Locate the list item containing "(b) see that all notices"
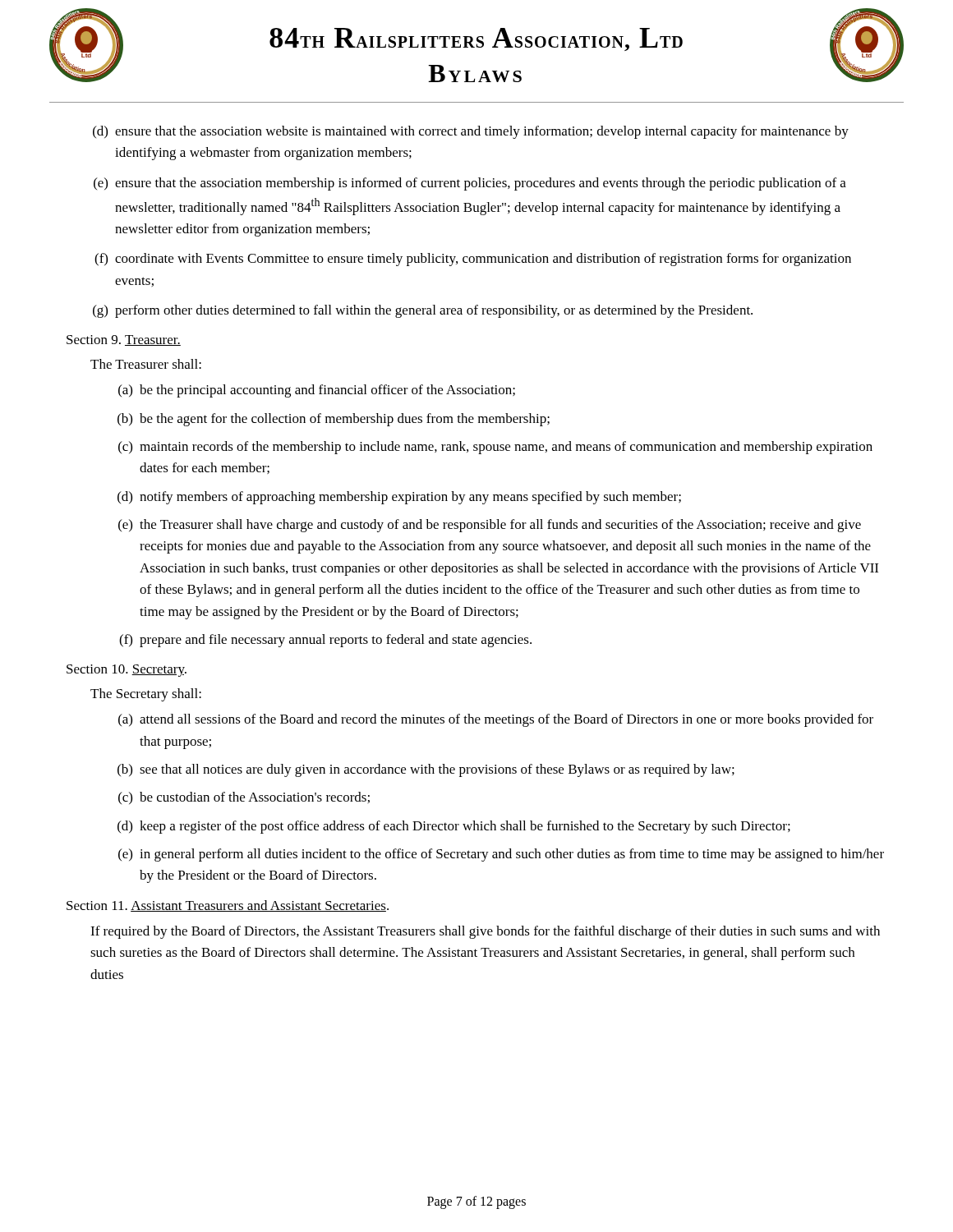The width and height of the screenshot is (953, 1232). pyautogui.click(x=489, y=770)
